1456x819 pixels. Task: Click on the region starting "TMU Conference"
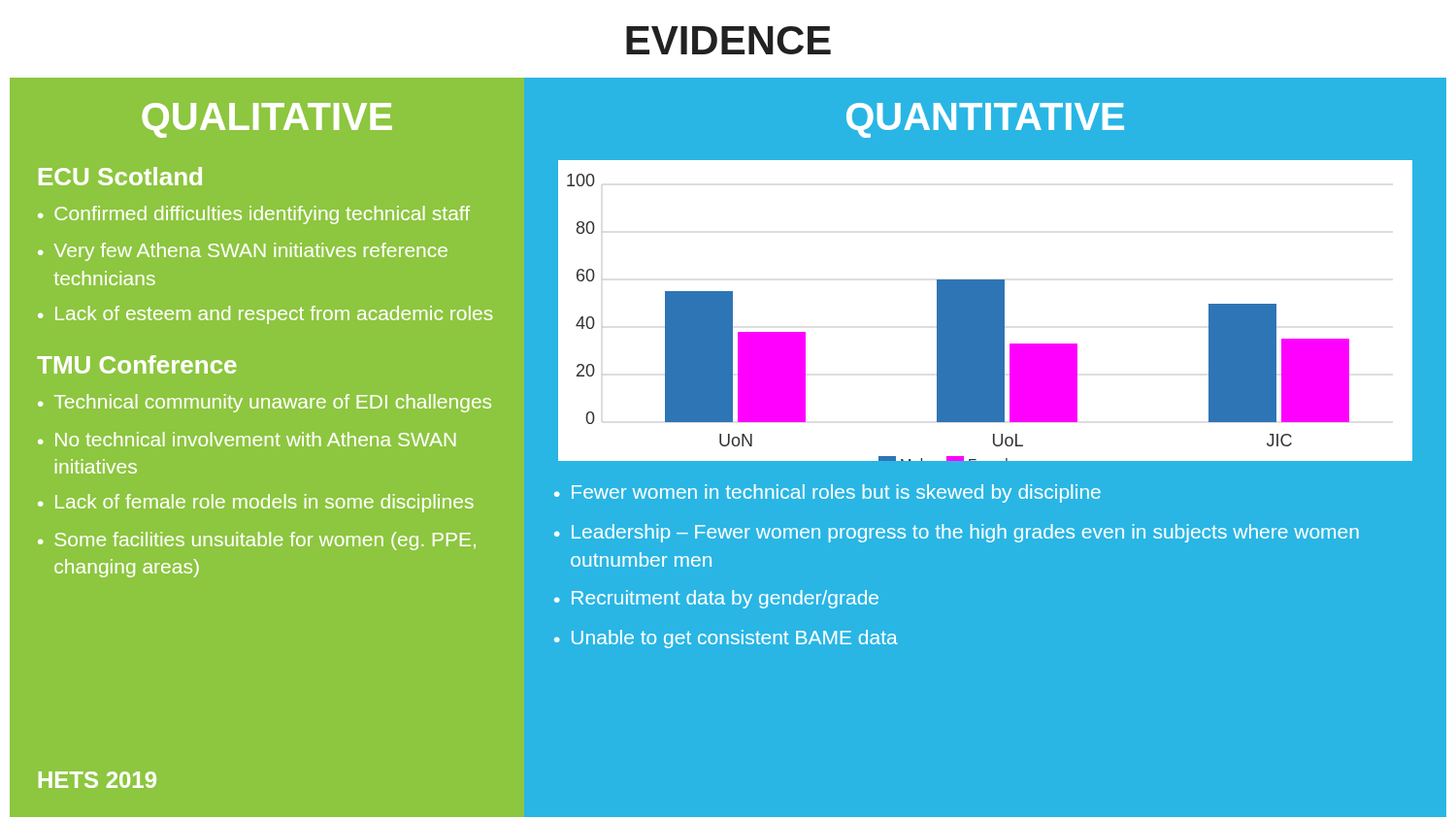click(137, 365)
